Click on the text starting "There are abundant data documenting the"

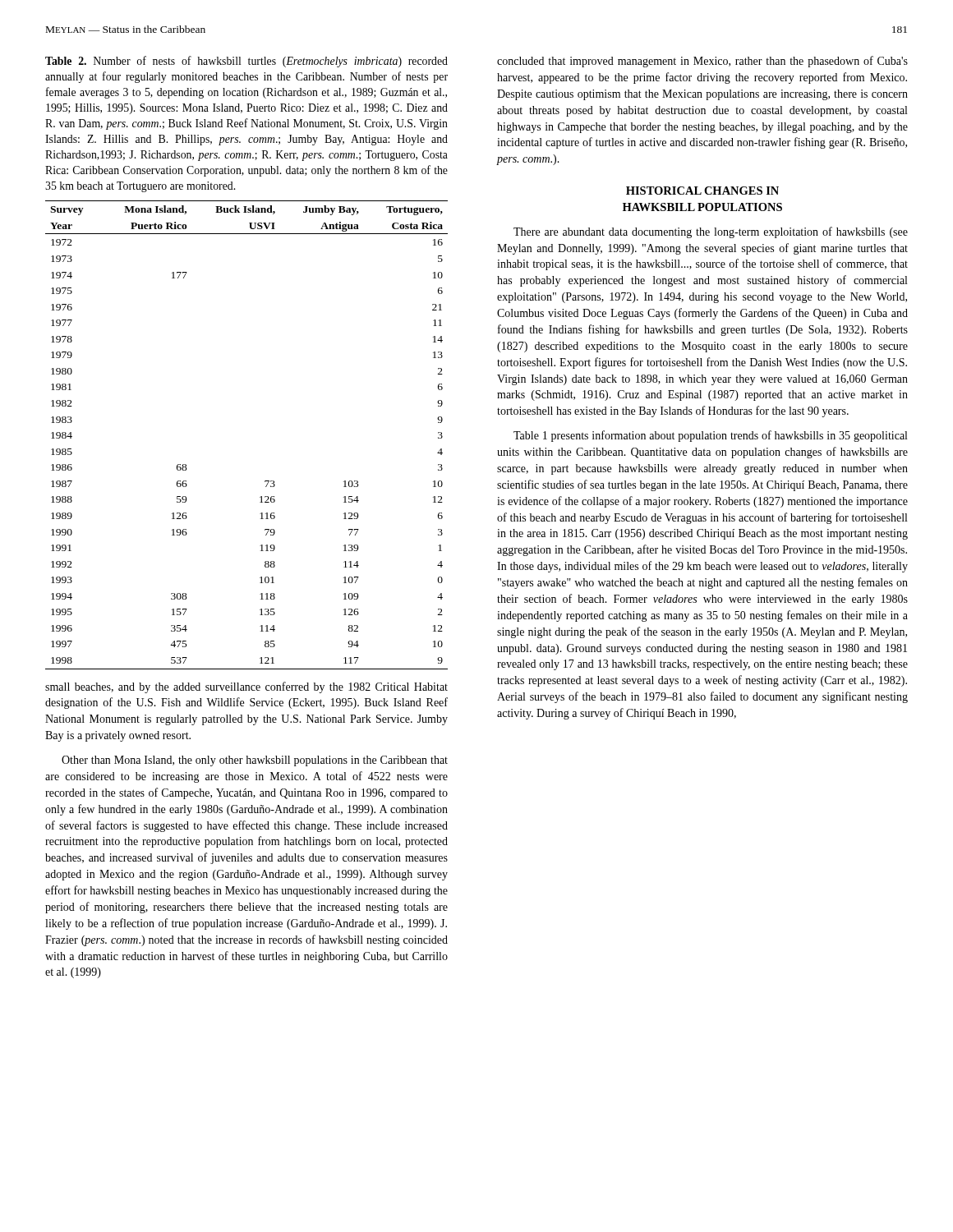click(x=702, y=322)
